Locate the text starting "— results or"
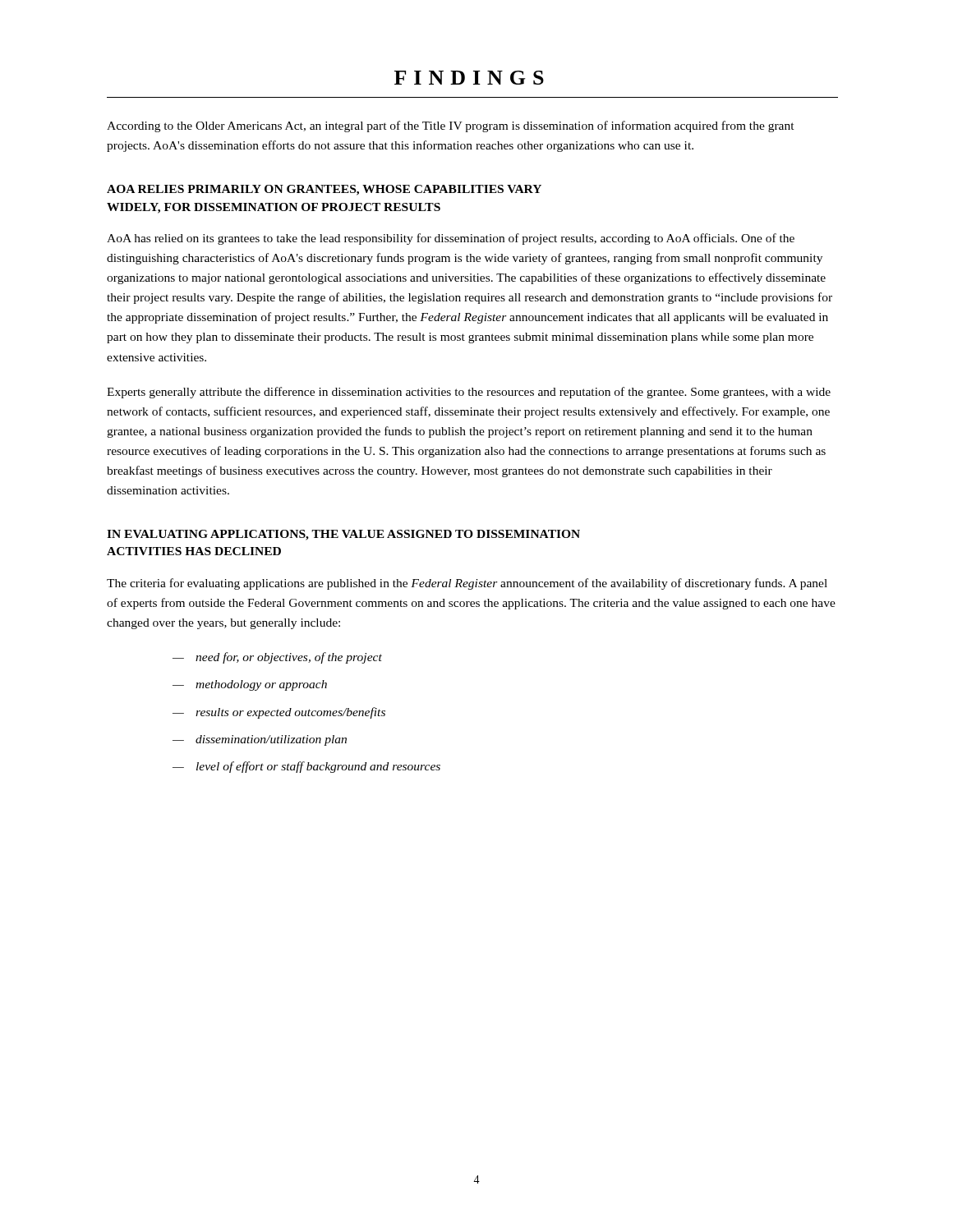 pos(279,711)
